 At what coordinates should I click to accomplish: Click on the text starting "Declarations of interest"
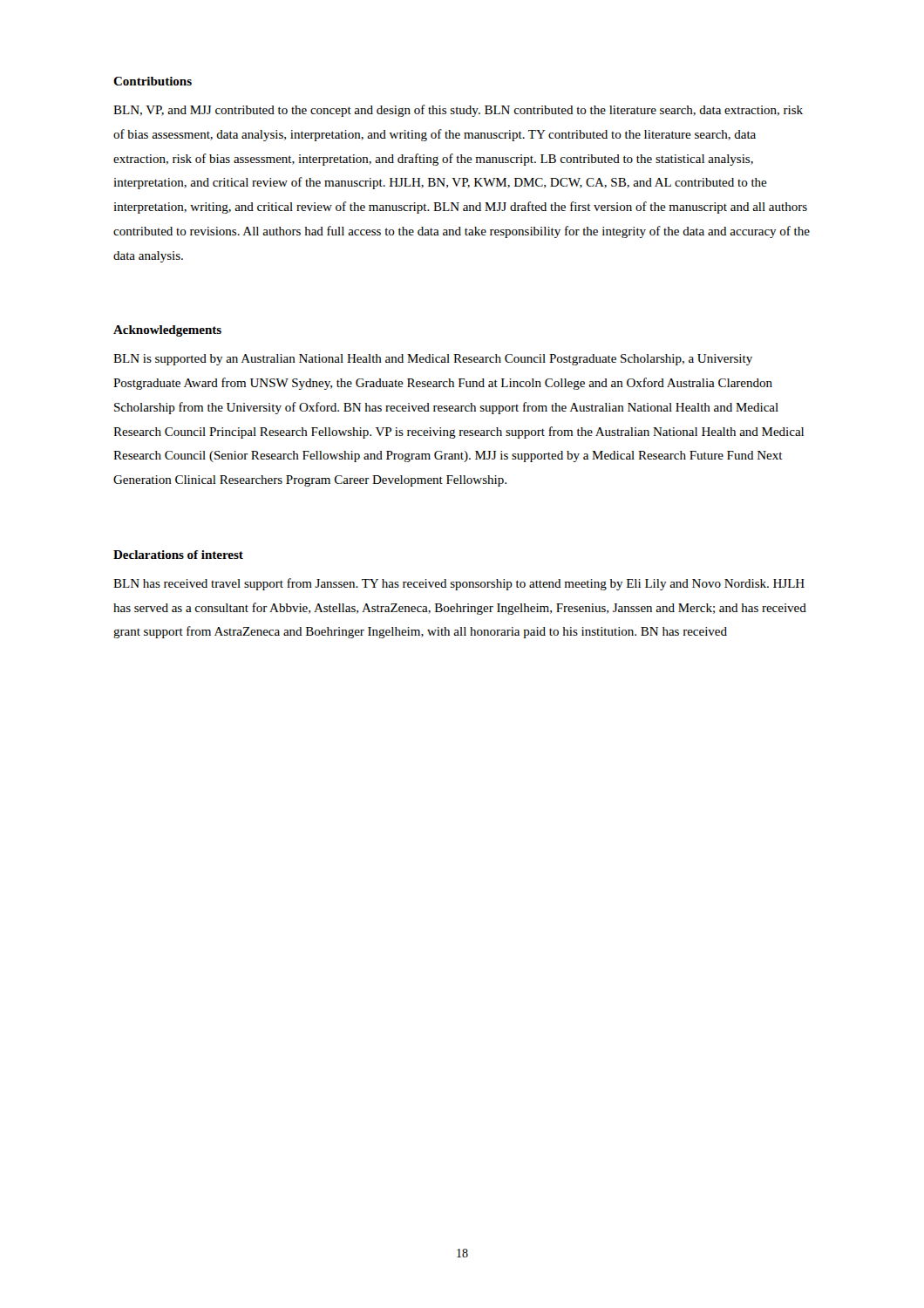click(178, 554)
